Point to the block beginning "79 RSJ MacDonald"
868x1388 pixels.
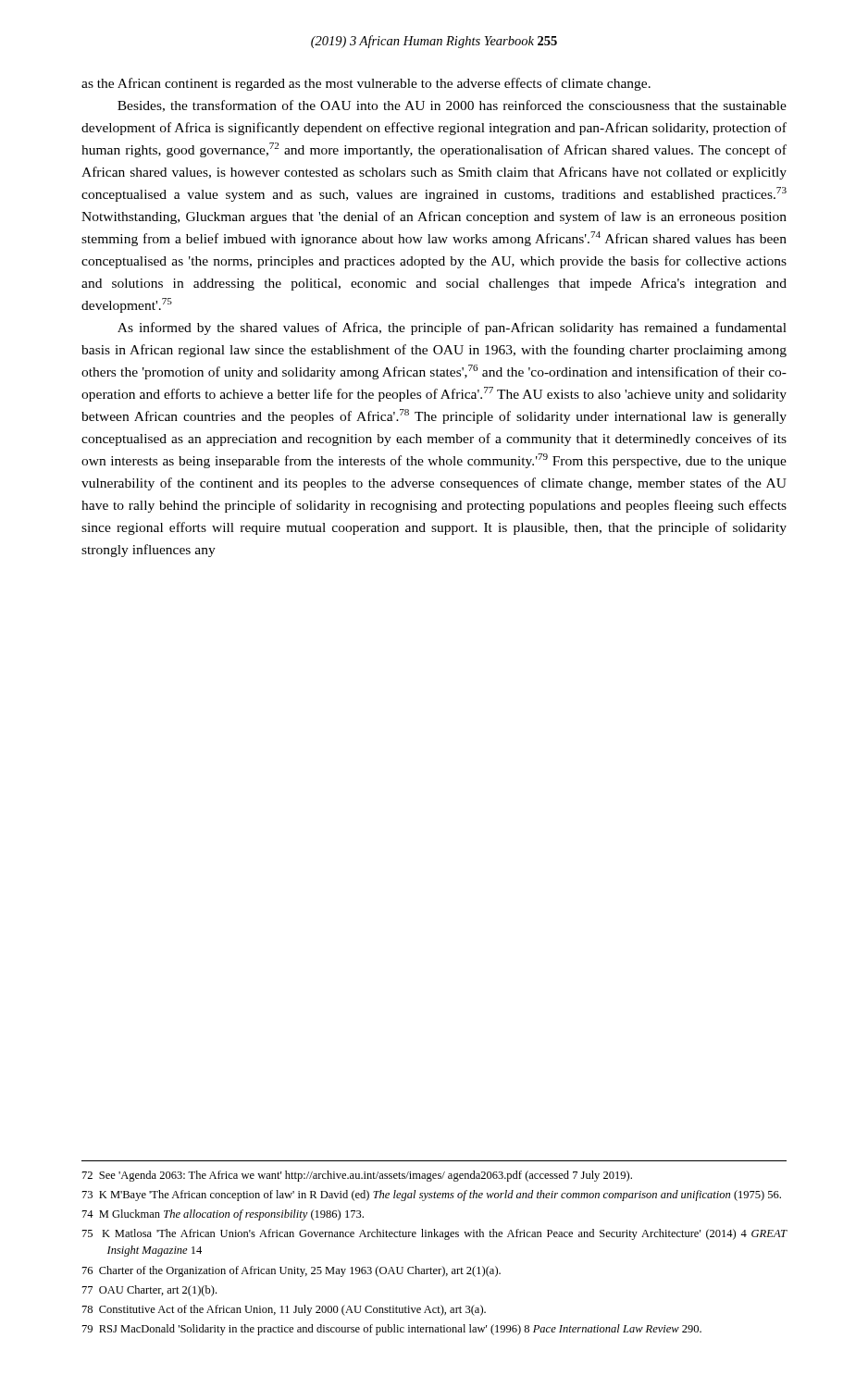pyautogui.click(x=392, y=1329)
